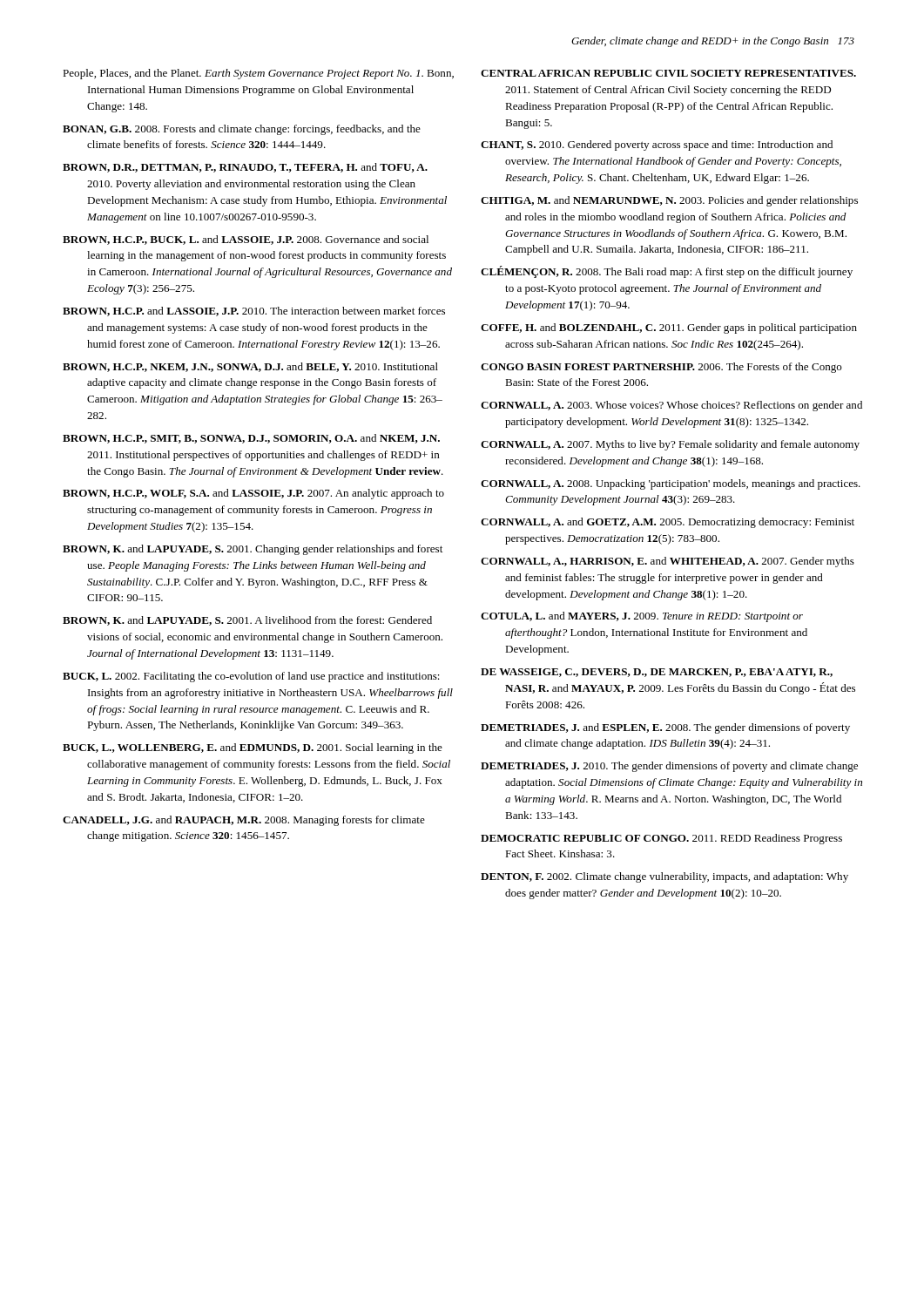Find the block on this page that starts "BROWN, H.C.P. and LASSOIE, J.P. 2010. The"
The height and width of the screenshot is (1307, 924).
click(x=254, y=327)
